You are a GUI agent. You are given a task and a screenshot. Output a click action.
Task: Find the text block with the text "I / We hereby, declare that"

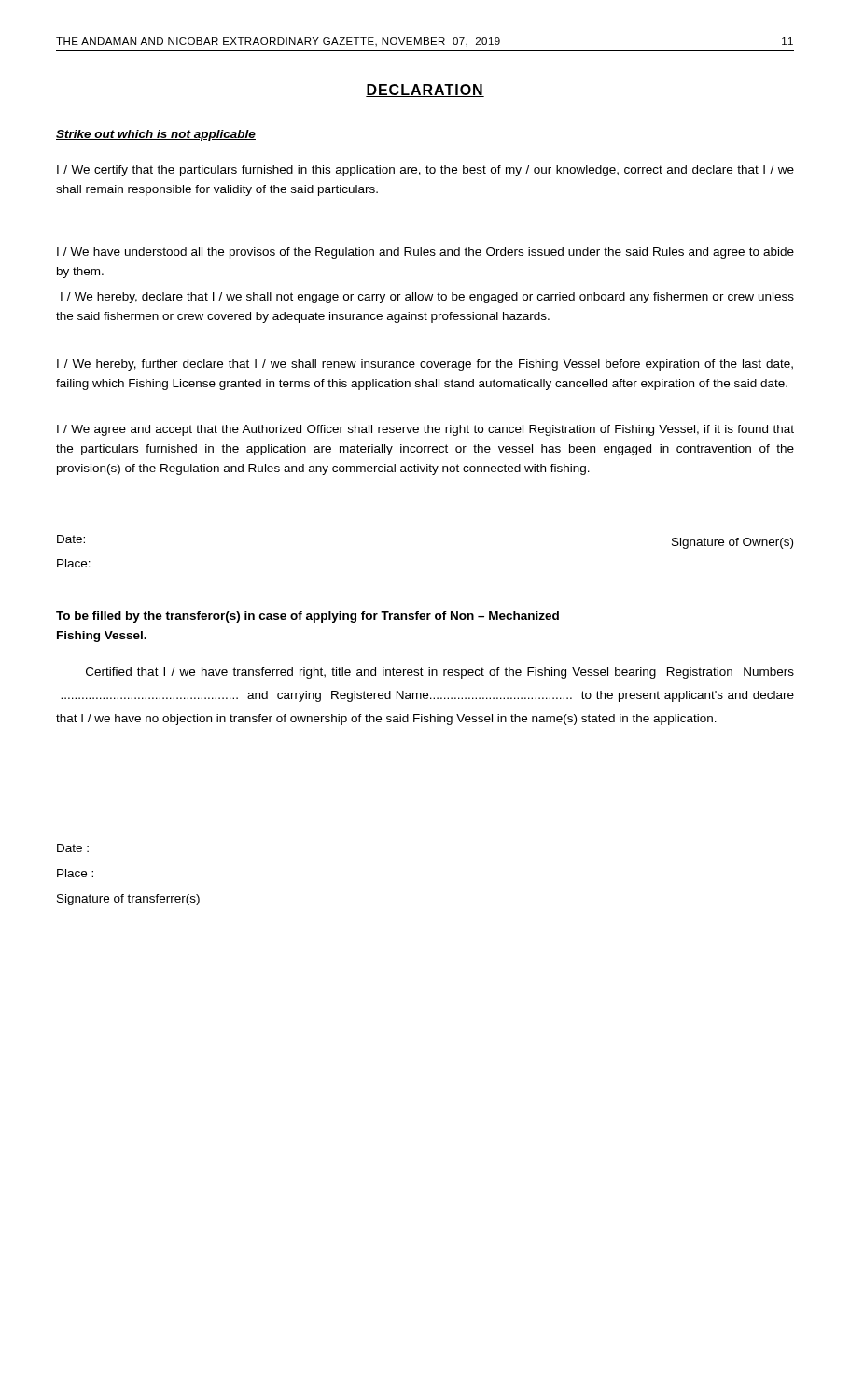pyautogui.click(x=425, y=306)
